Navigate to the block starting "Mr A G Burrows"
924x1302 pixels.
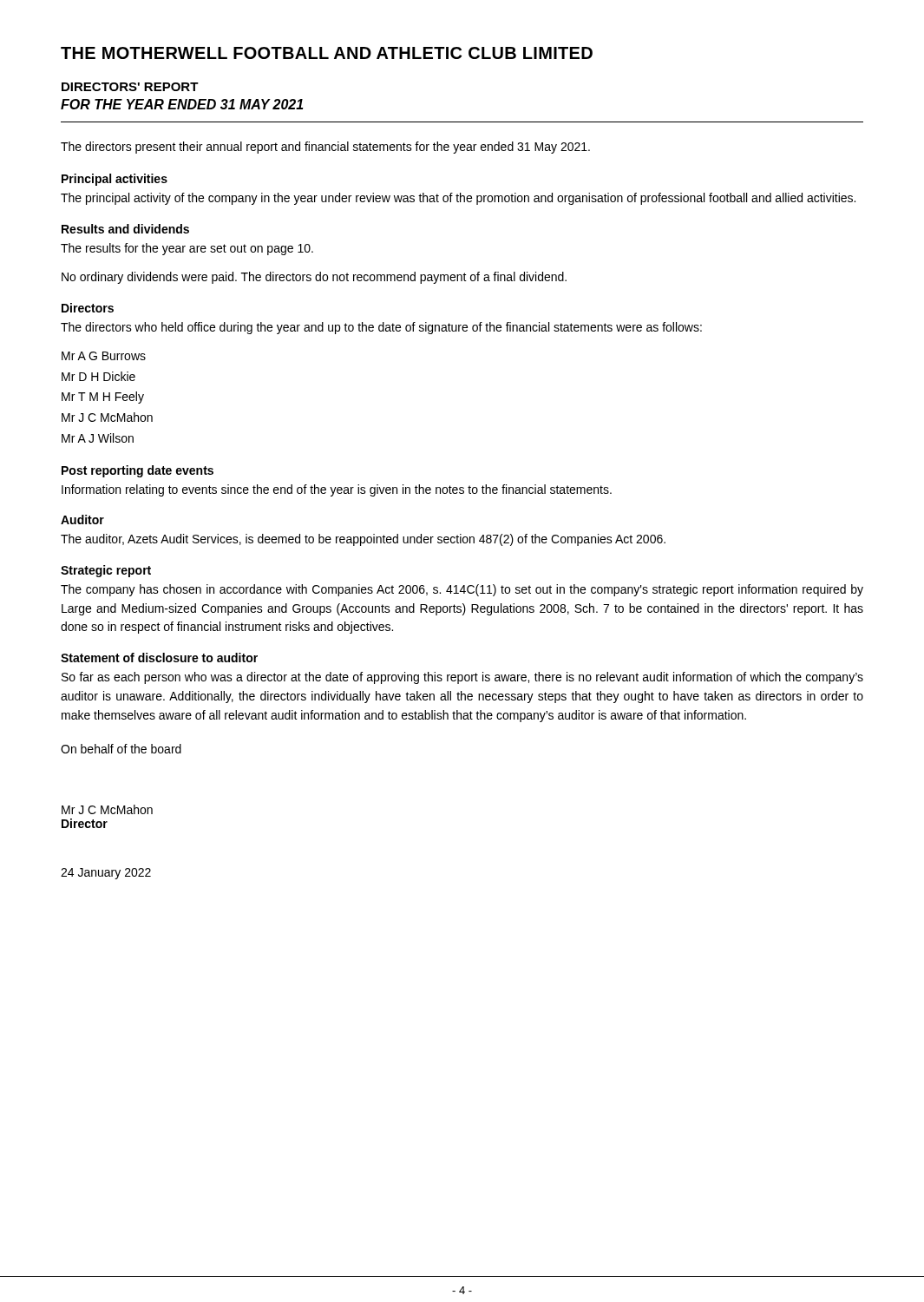point(103,356)
